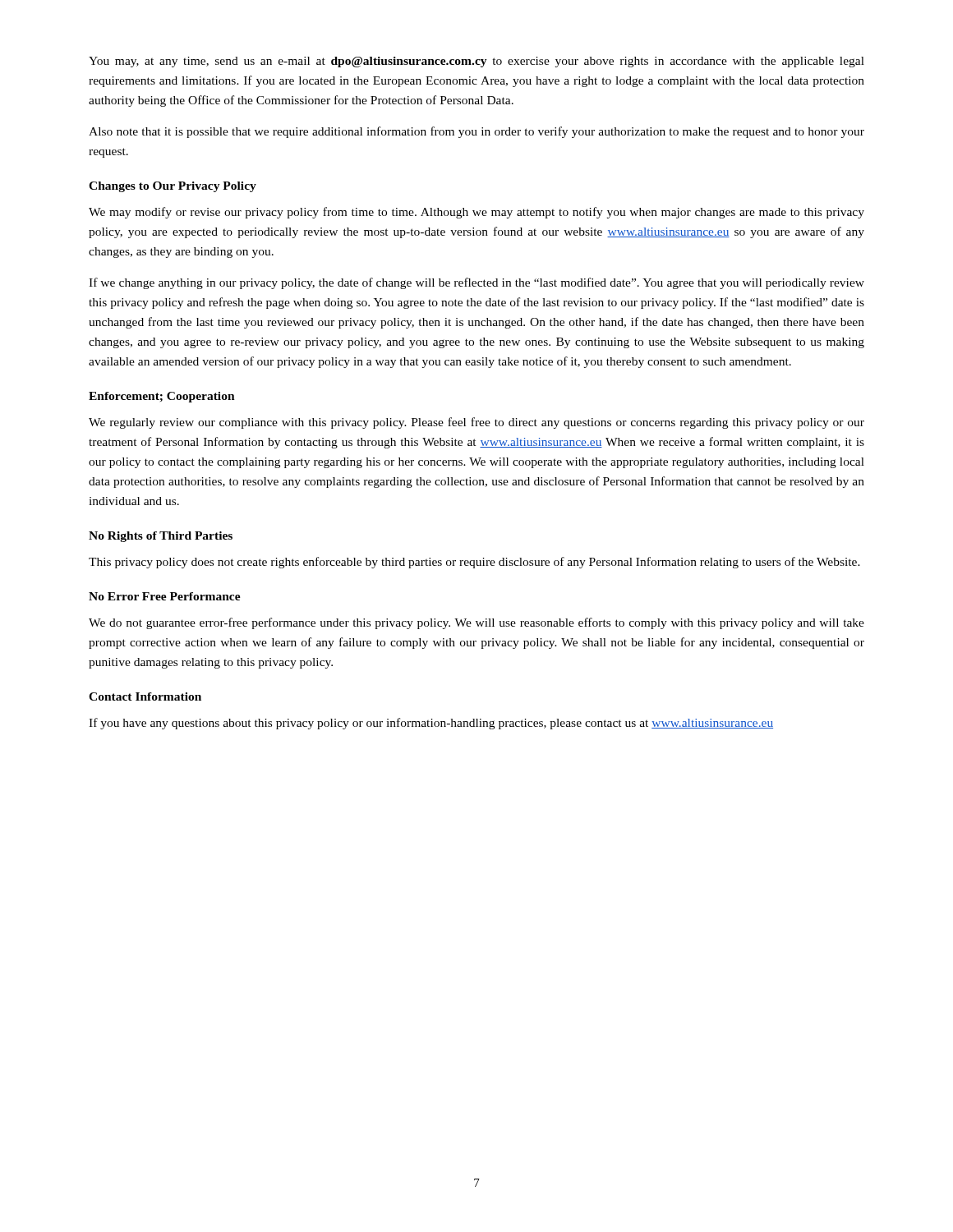953x1232 pixels.
Task: Where is the passage that starts "We regularly review our compliance with this privacy"?
Action: point(476,461)
